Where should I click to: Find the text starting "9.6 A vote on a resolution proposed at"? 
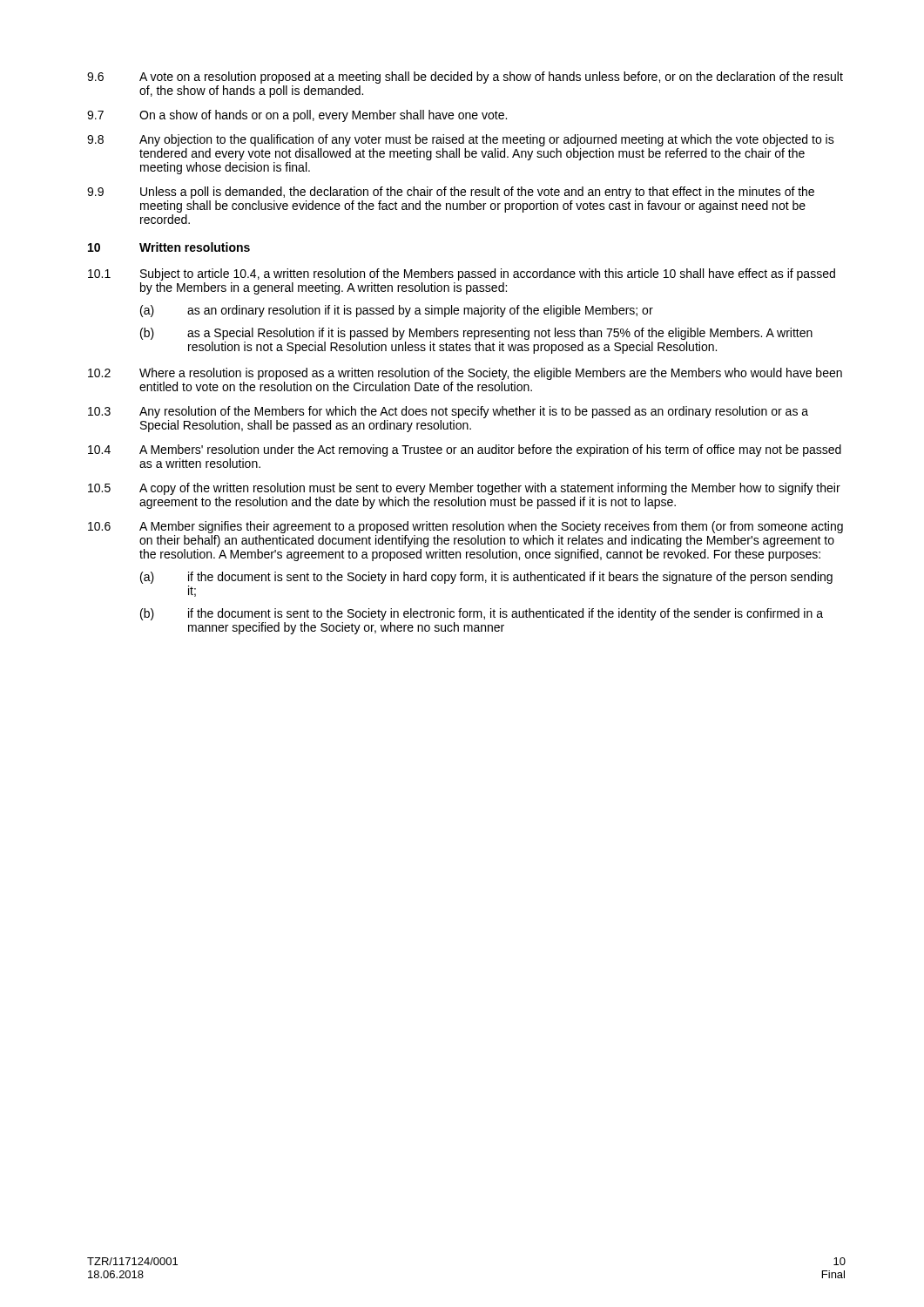466,84
